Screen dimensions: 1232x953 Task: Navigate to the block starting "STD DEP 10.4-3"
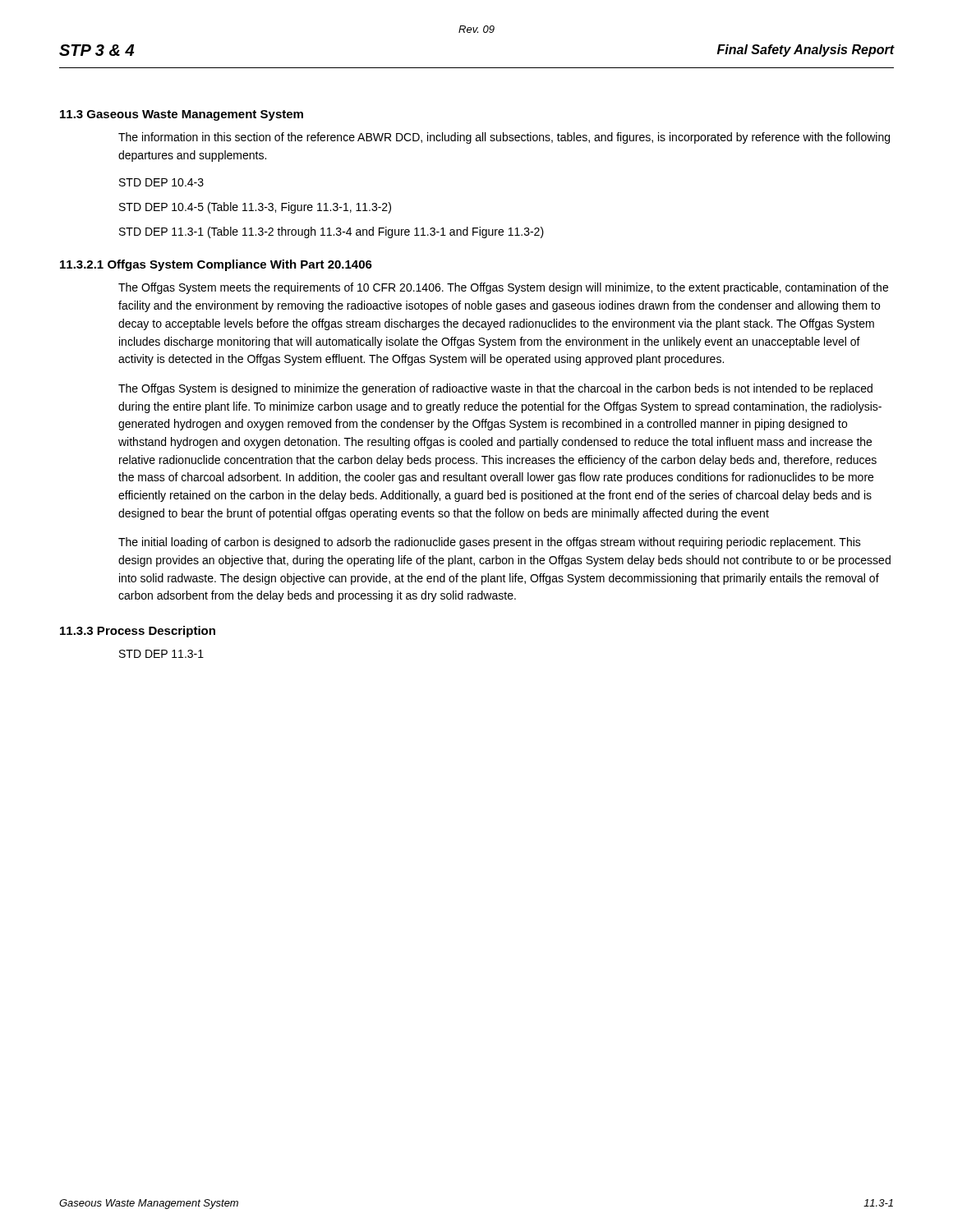(x=161, y=183)
